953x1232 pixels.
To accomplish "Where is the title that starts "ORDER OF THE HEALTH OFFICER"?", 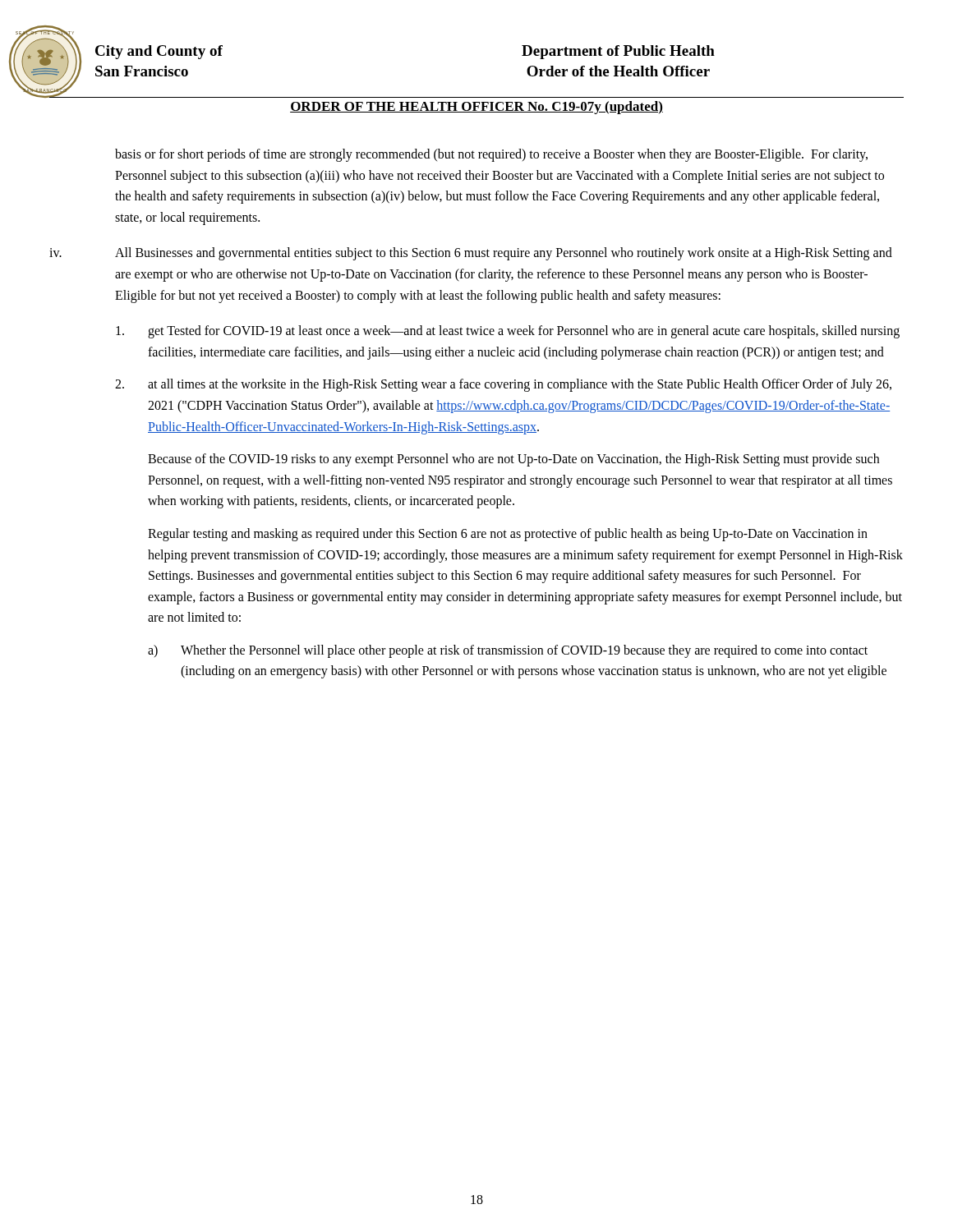I will click(476, 106).
